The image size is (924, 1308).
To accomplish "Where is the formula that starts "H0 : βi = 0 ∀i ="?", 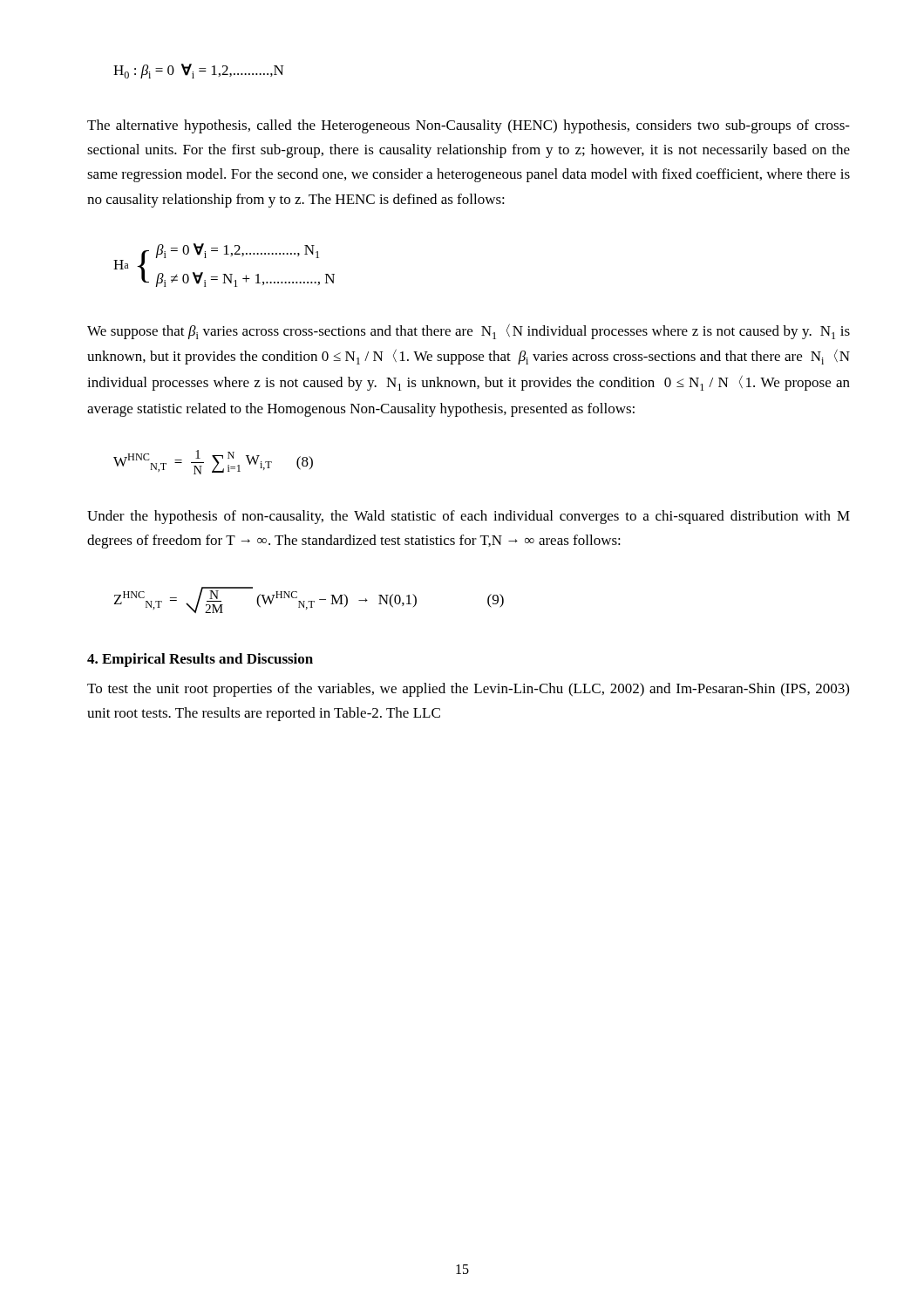I will 199,72.
